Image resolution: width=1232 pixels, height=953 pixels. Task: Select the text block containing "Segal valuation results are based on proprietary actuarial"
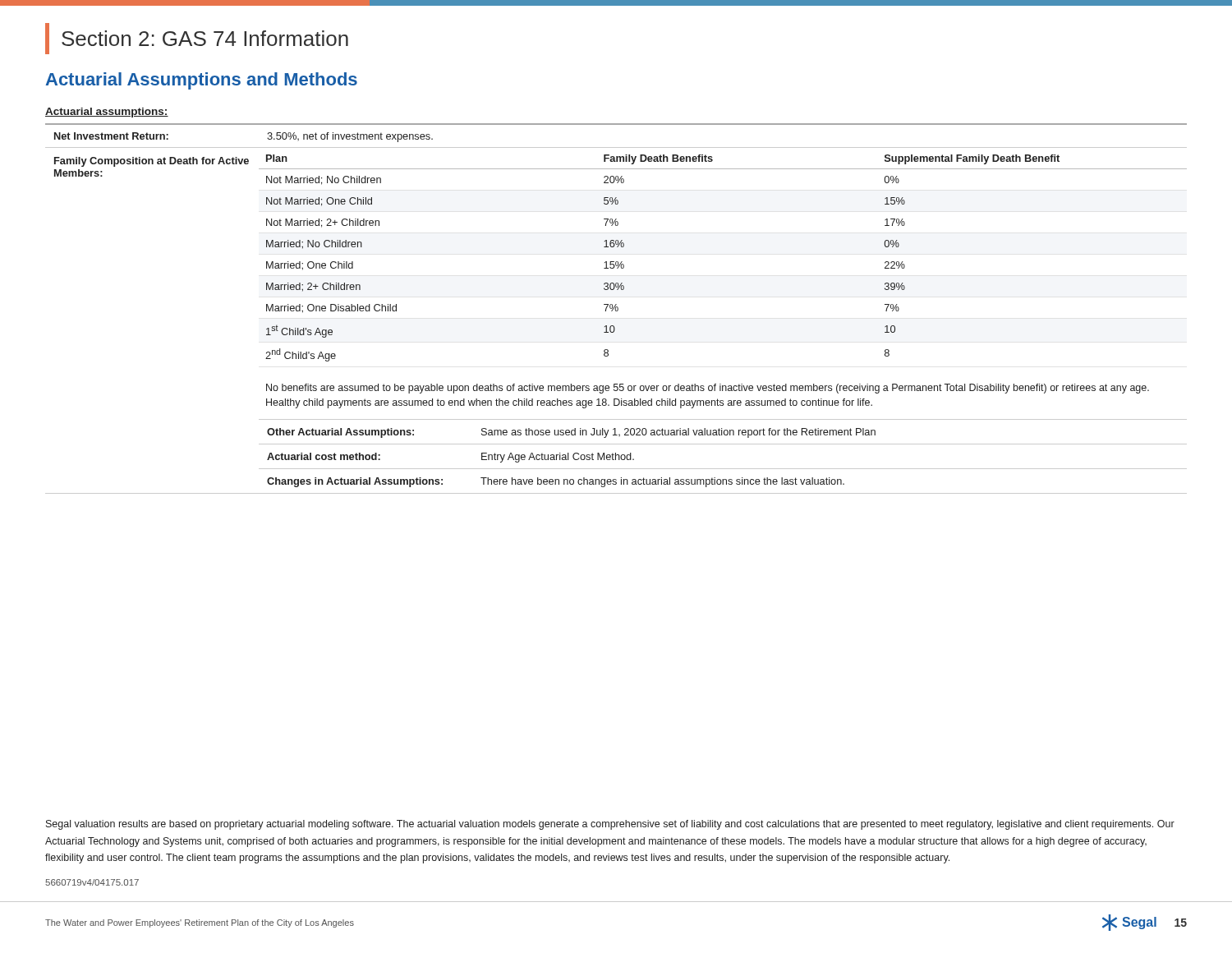[x=610, y=841]
